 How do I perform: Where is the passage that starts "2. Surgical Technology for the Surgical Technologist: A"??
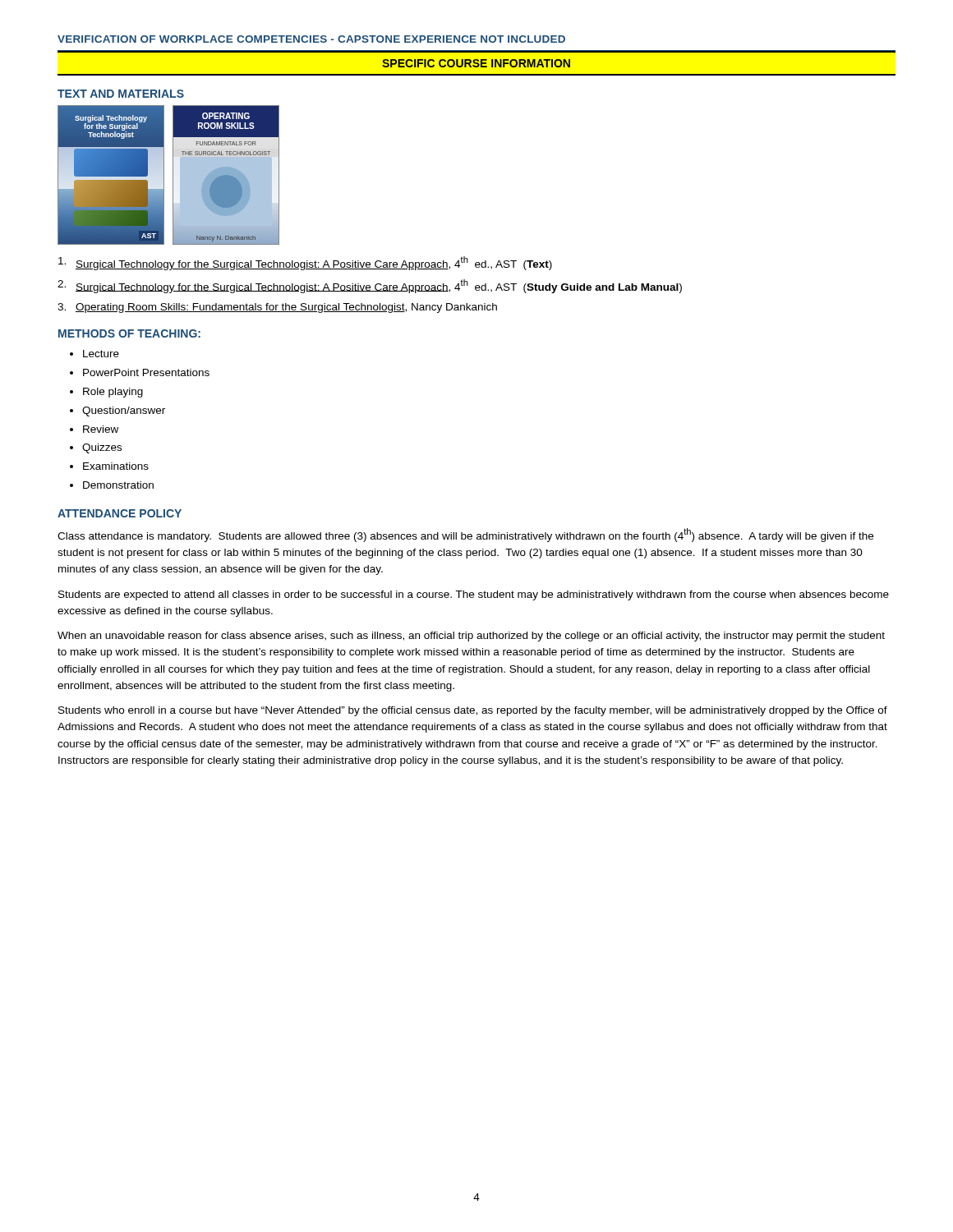476,286
